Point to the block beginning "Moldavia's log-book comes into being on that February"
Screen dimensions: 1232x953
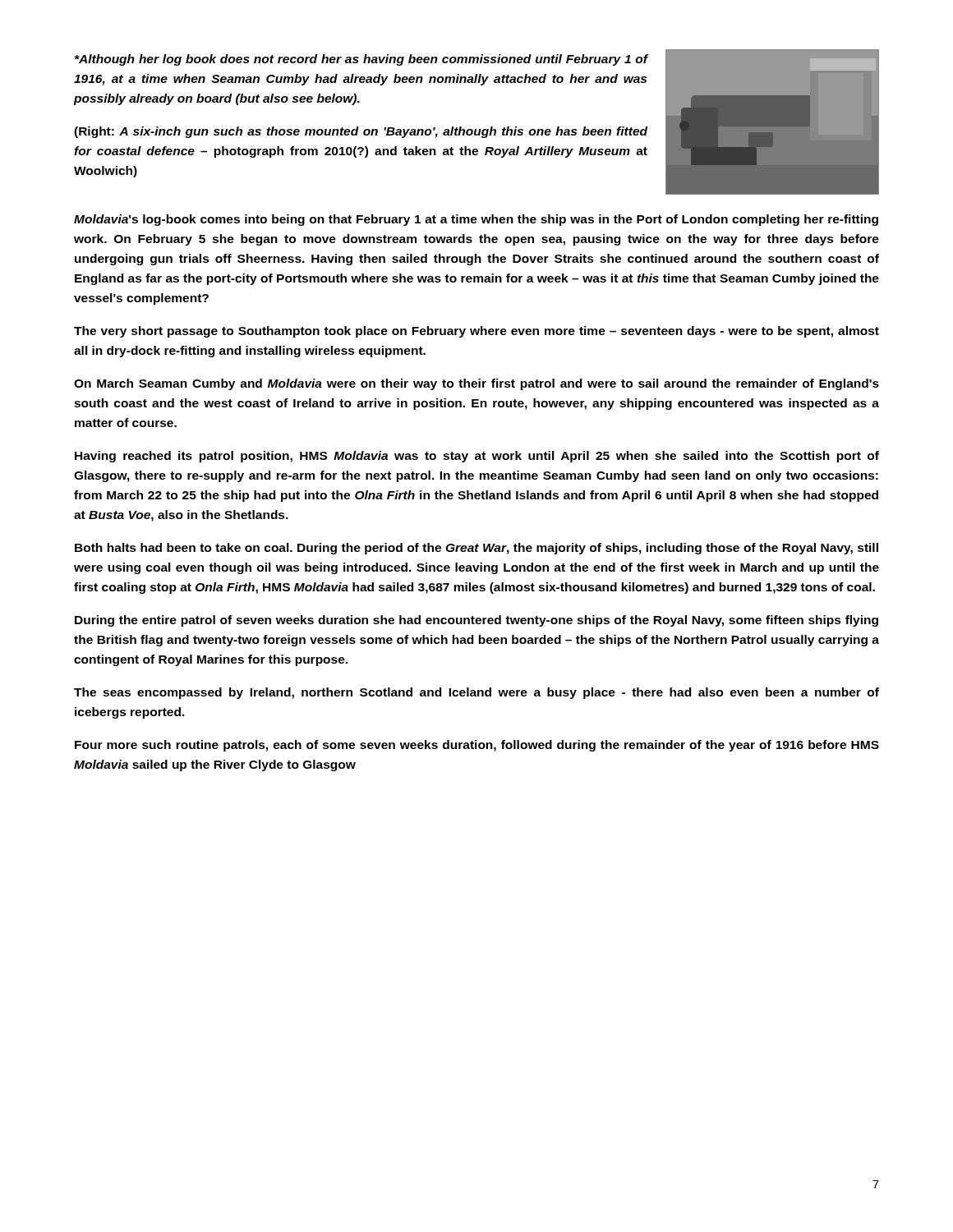[476, 259]
